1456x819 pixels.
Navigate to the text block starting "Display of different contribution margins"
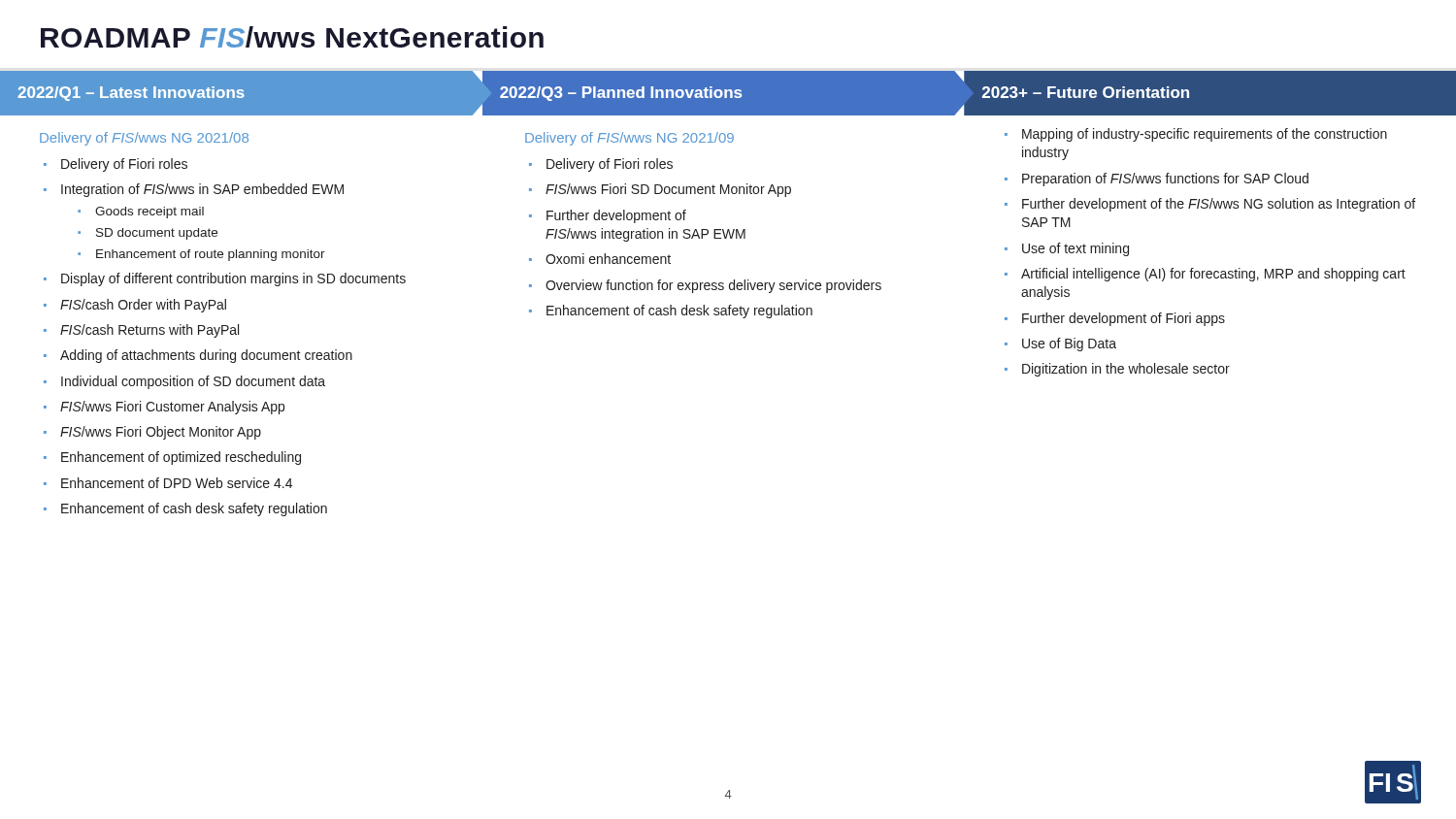click(x=233, y=279)
